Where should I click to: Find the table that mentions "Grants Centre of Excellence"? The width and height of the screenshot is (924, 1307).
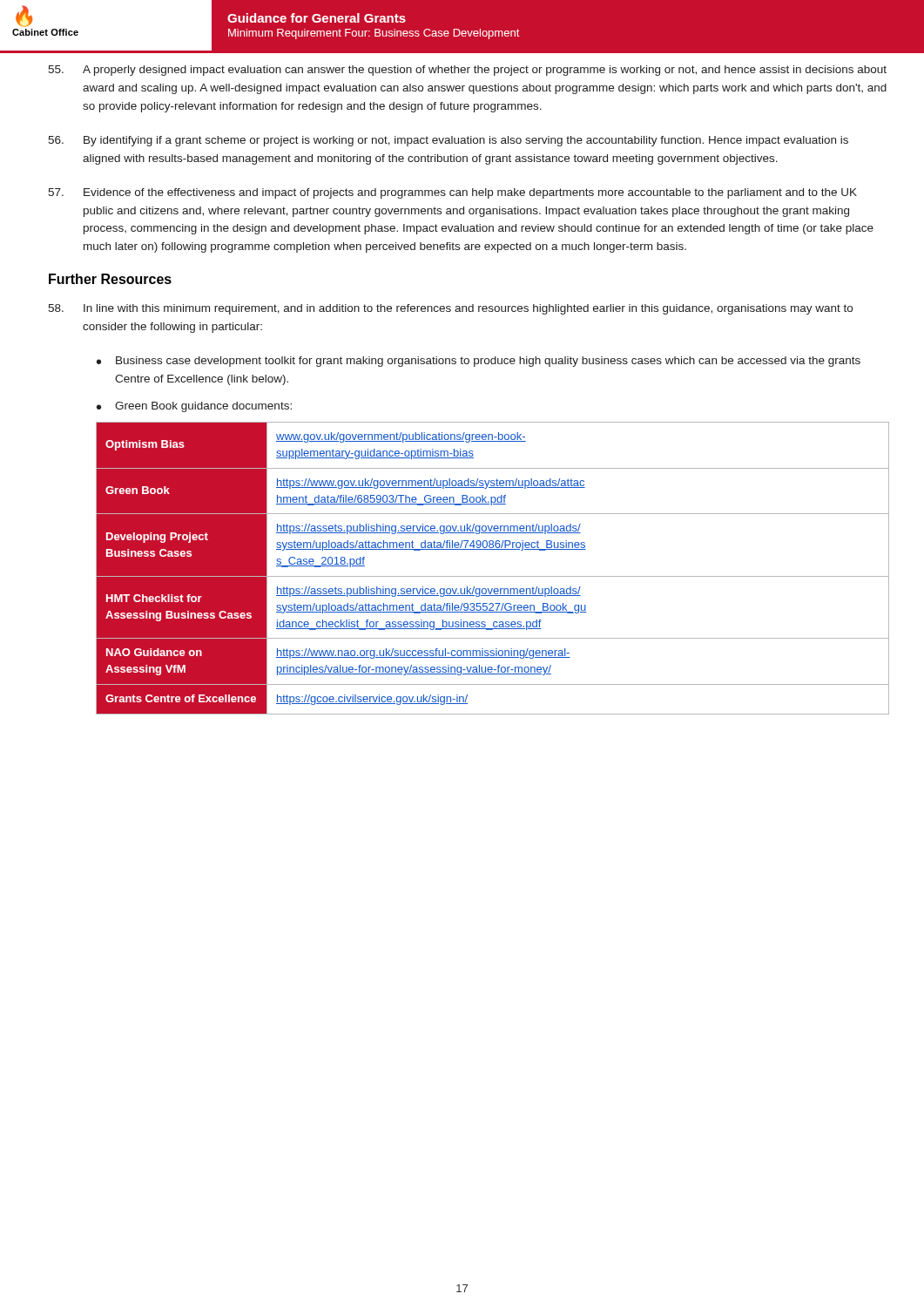point(492,568)
